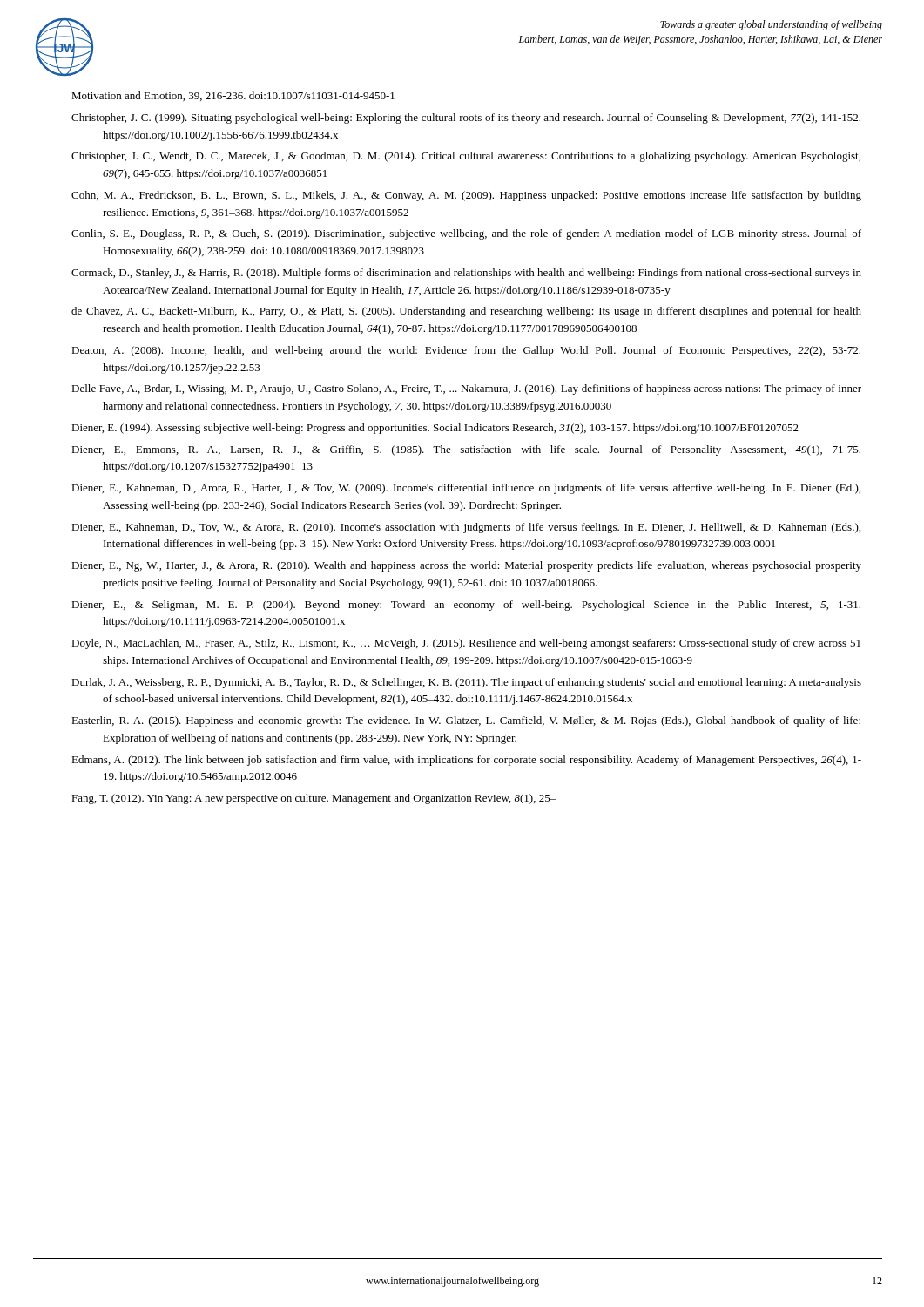Select the element starting "Conlin, S. E.,"
Viewport: 924px width, 1307px height.
coord(466,242)
